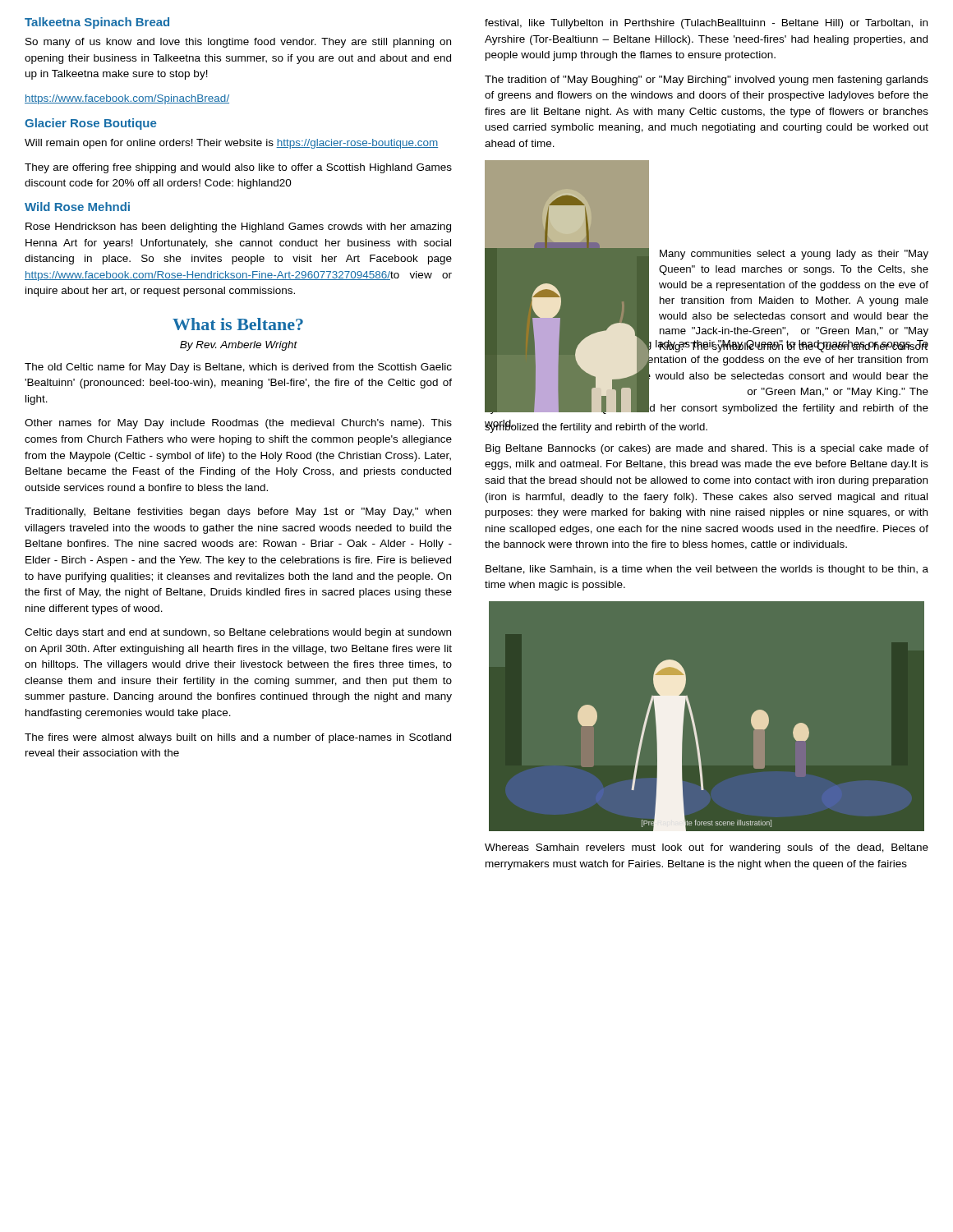Locate the text block with the text "Beltane, like Samhain, is a time when"
The height and width of the screenshot is (1232, 953).
click(x=707, y=577)
